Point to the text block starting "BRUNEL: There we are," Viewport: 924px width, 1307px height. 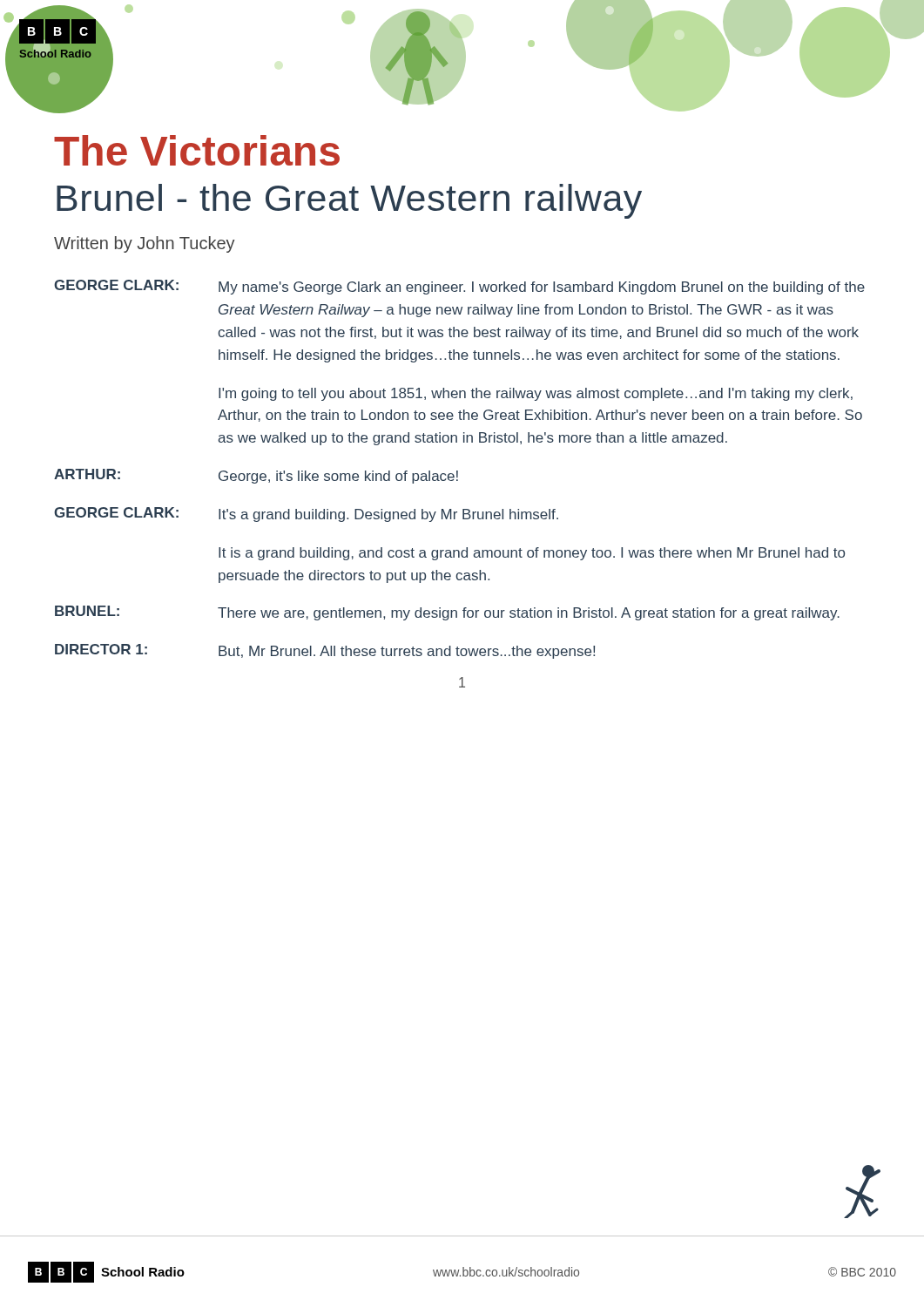pyautogui.click(x=462, y=614)
